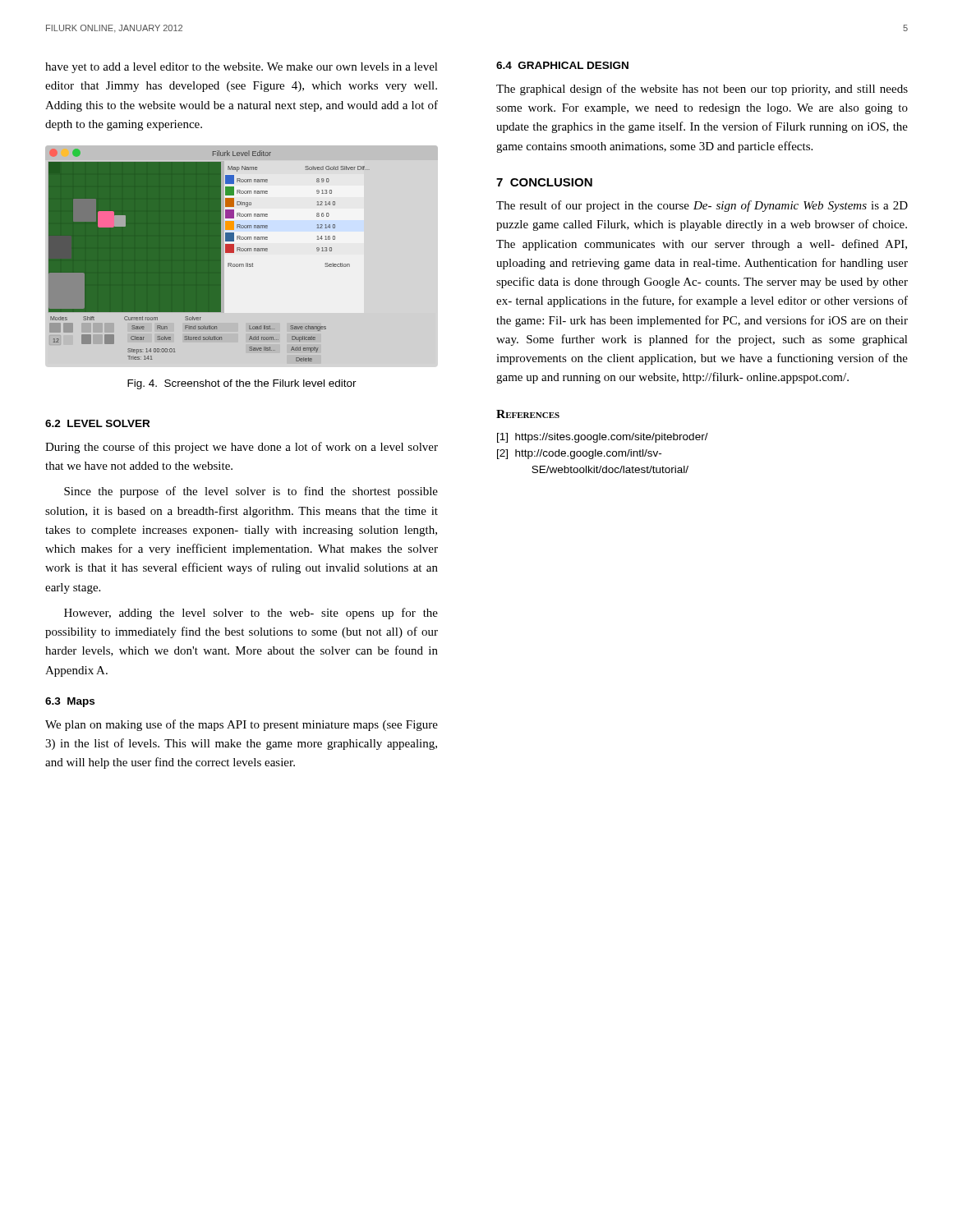Locate the text block that says "The result of our project in"
953x1232 pixels.
(x=702, y=292)
